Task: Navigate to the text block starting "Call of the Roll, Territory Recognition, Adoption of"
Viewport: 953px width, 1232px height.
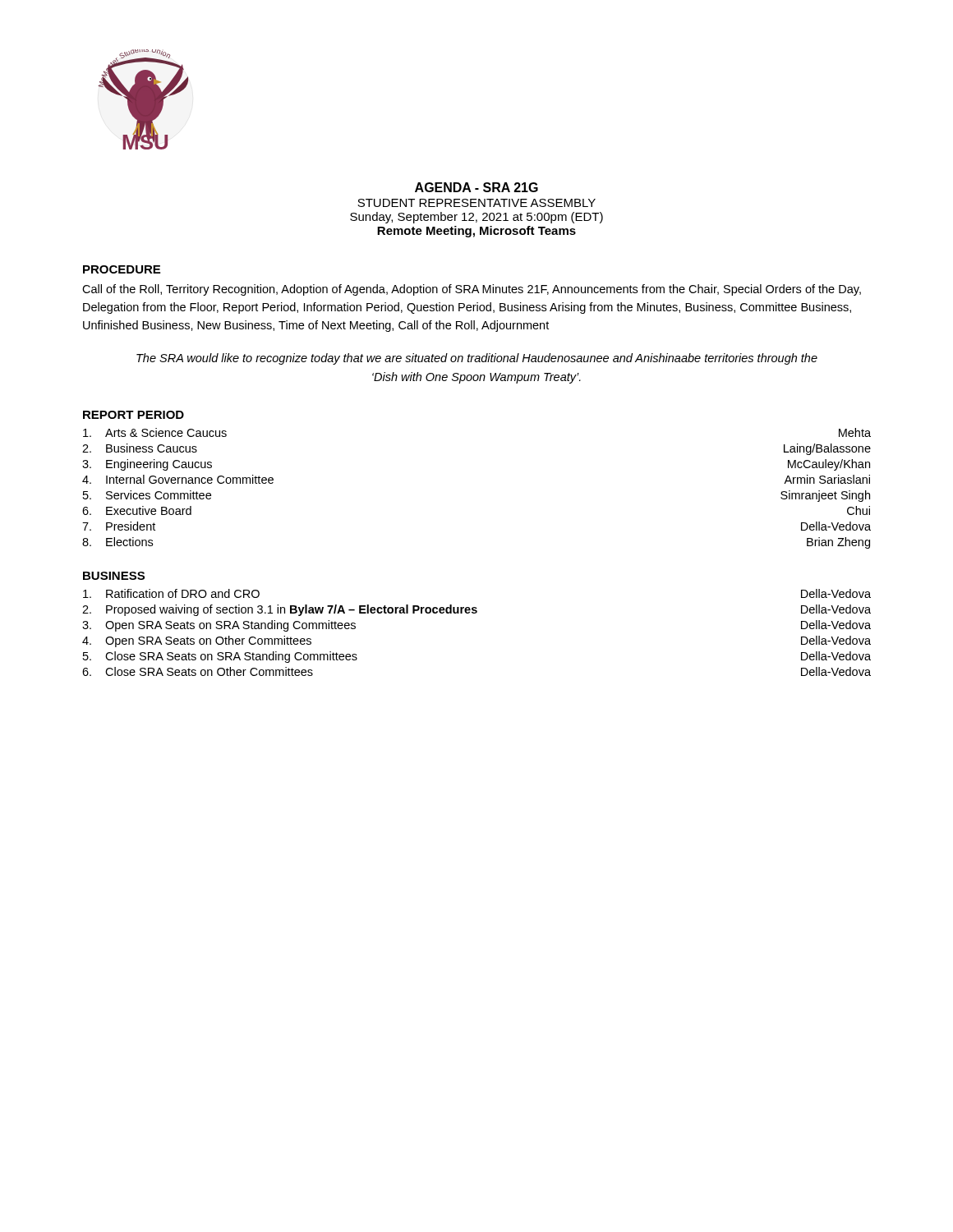Action: 472,307
